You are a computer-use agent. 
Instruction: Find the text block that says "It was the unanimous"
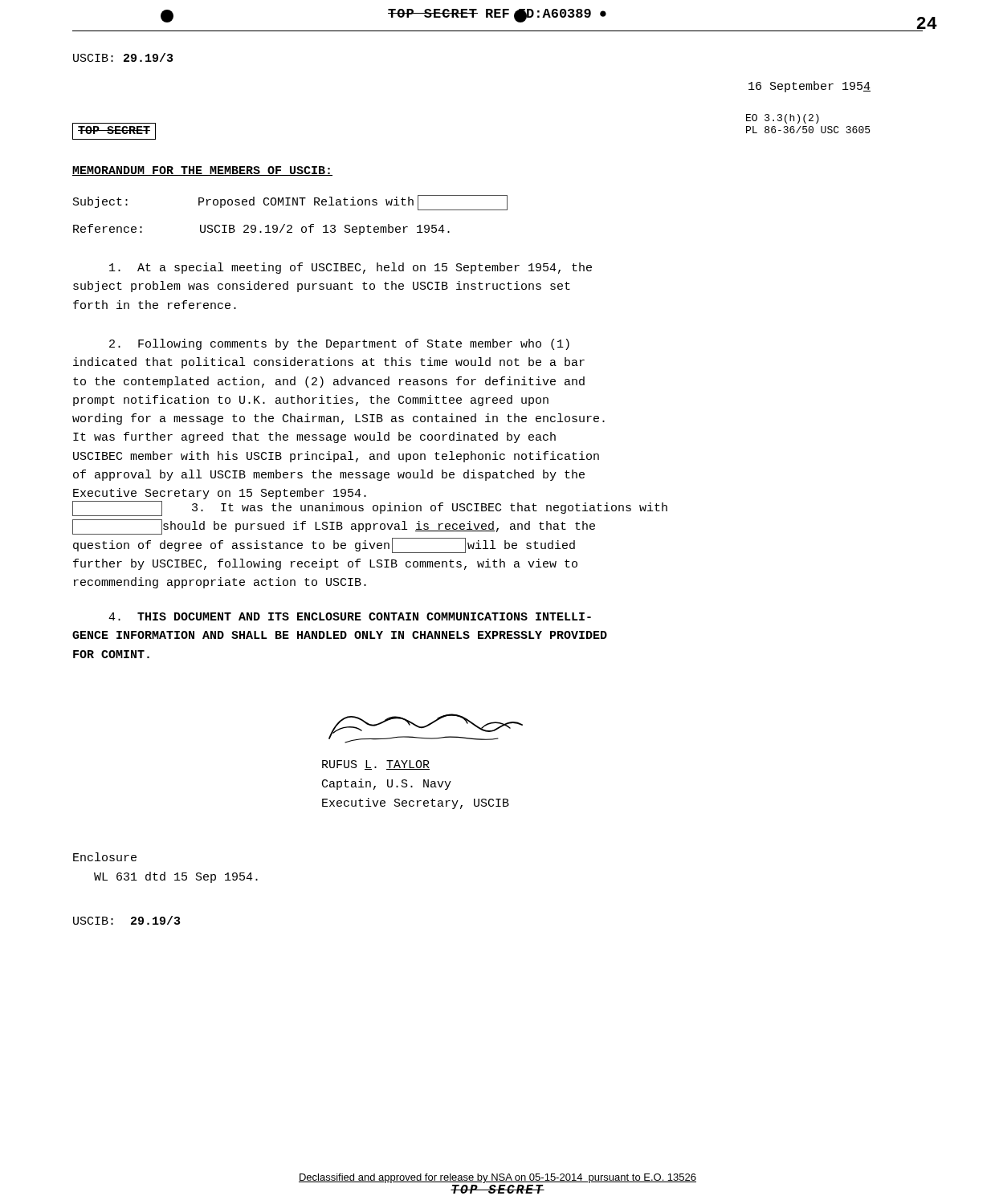click(370, 545)
